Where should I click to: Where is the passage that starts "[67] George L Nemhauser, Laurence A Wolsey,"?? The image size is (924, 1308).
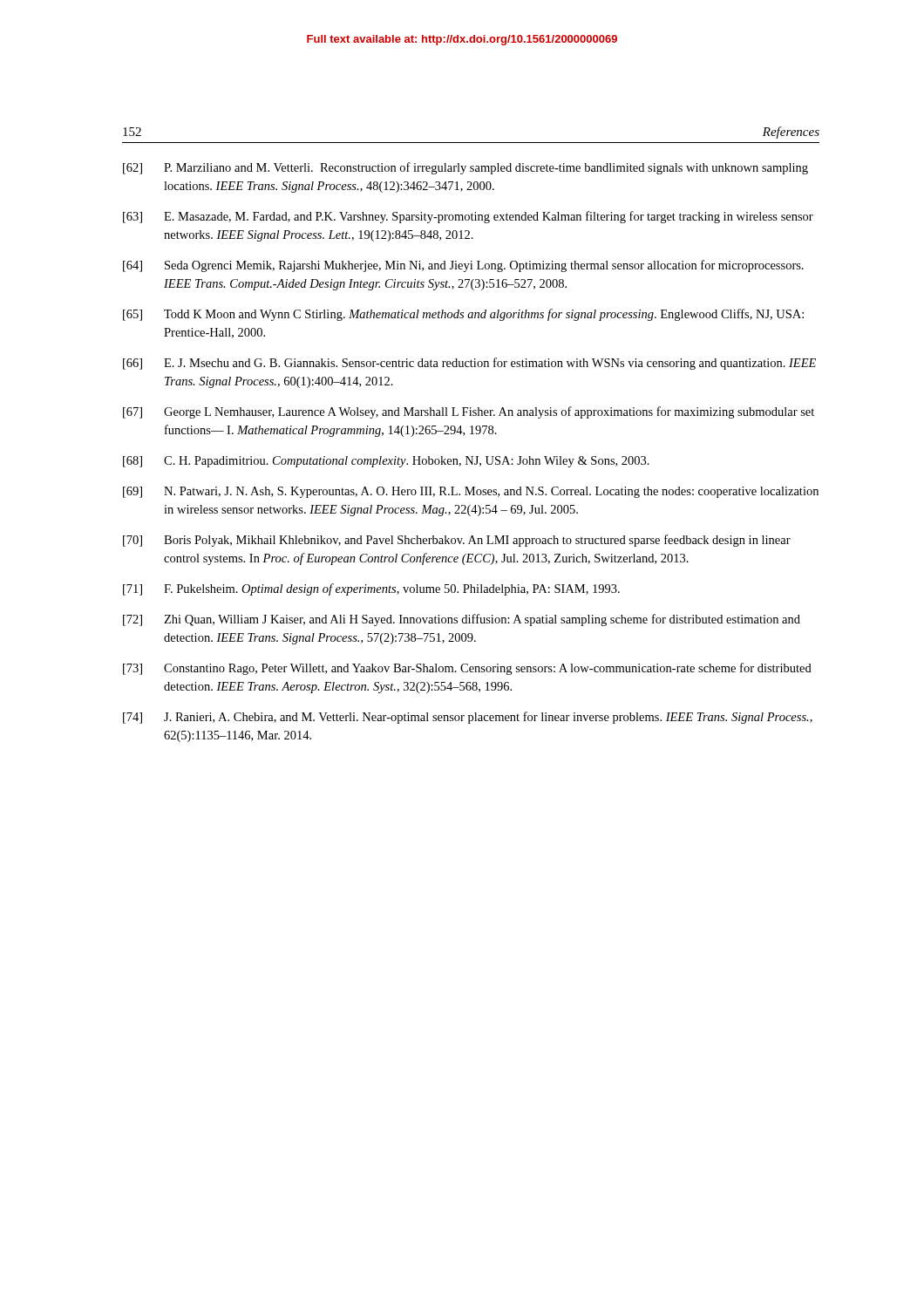point(471,421)
